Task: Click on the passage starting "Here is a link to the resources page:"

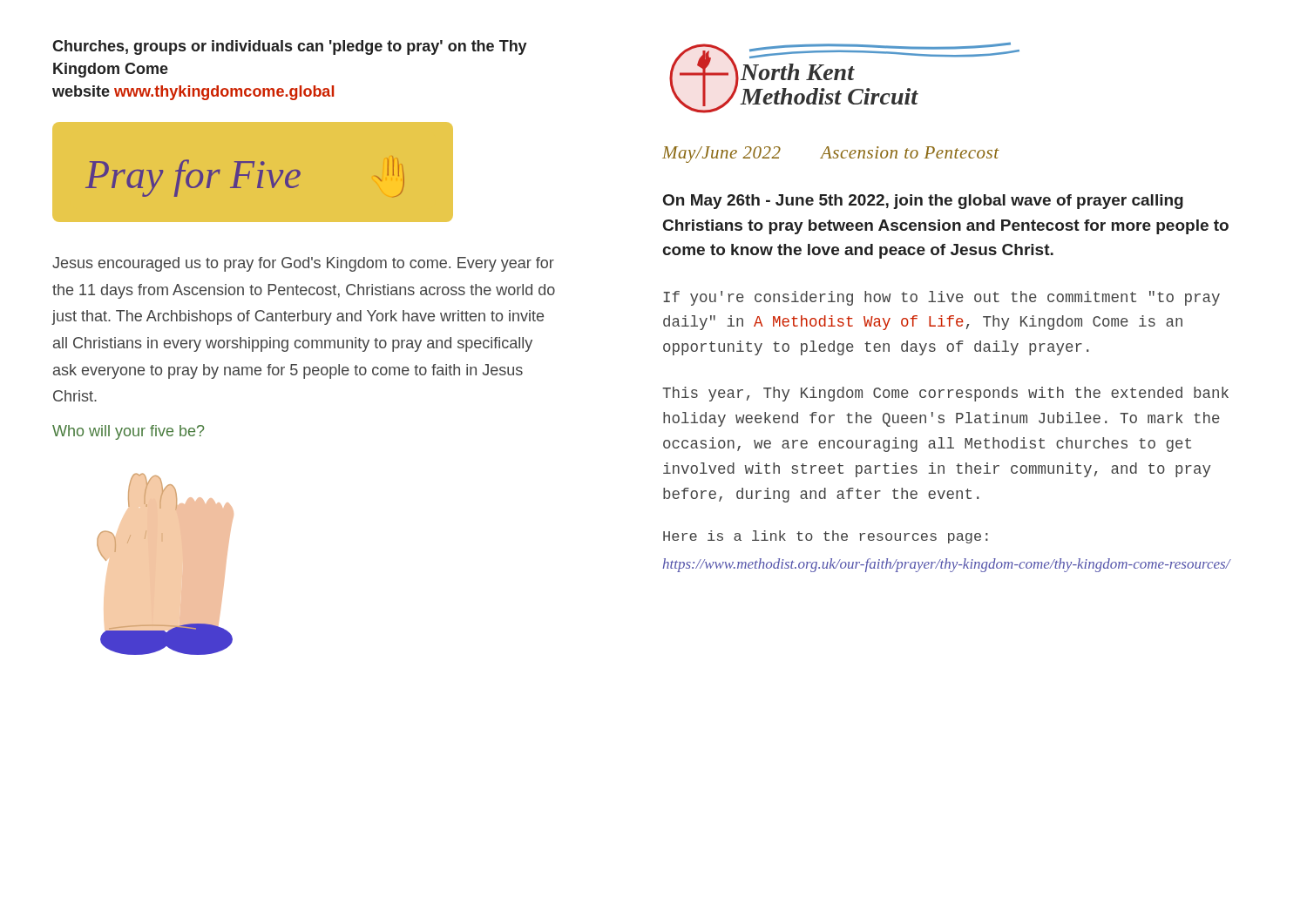Action: [x=827, y=536]
